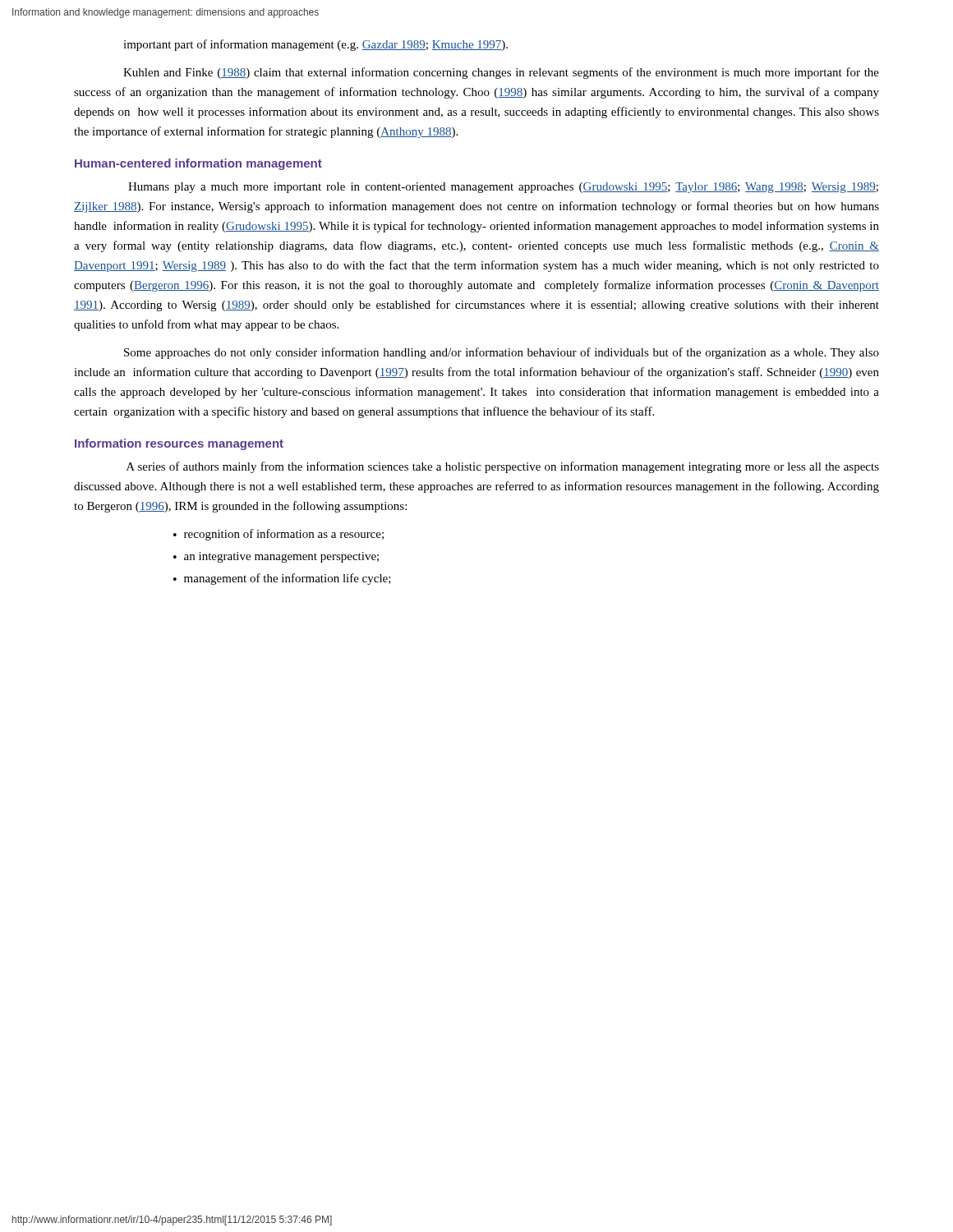Image resolution: width=953 pixels, height=1232 pixels.
Task: Locate the block of text that opens with "• an integrative management"
Action: click(x=276, y=558)
